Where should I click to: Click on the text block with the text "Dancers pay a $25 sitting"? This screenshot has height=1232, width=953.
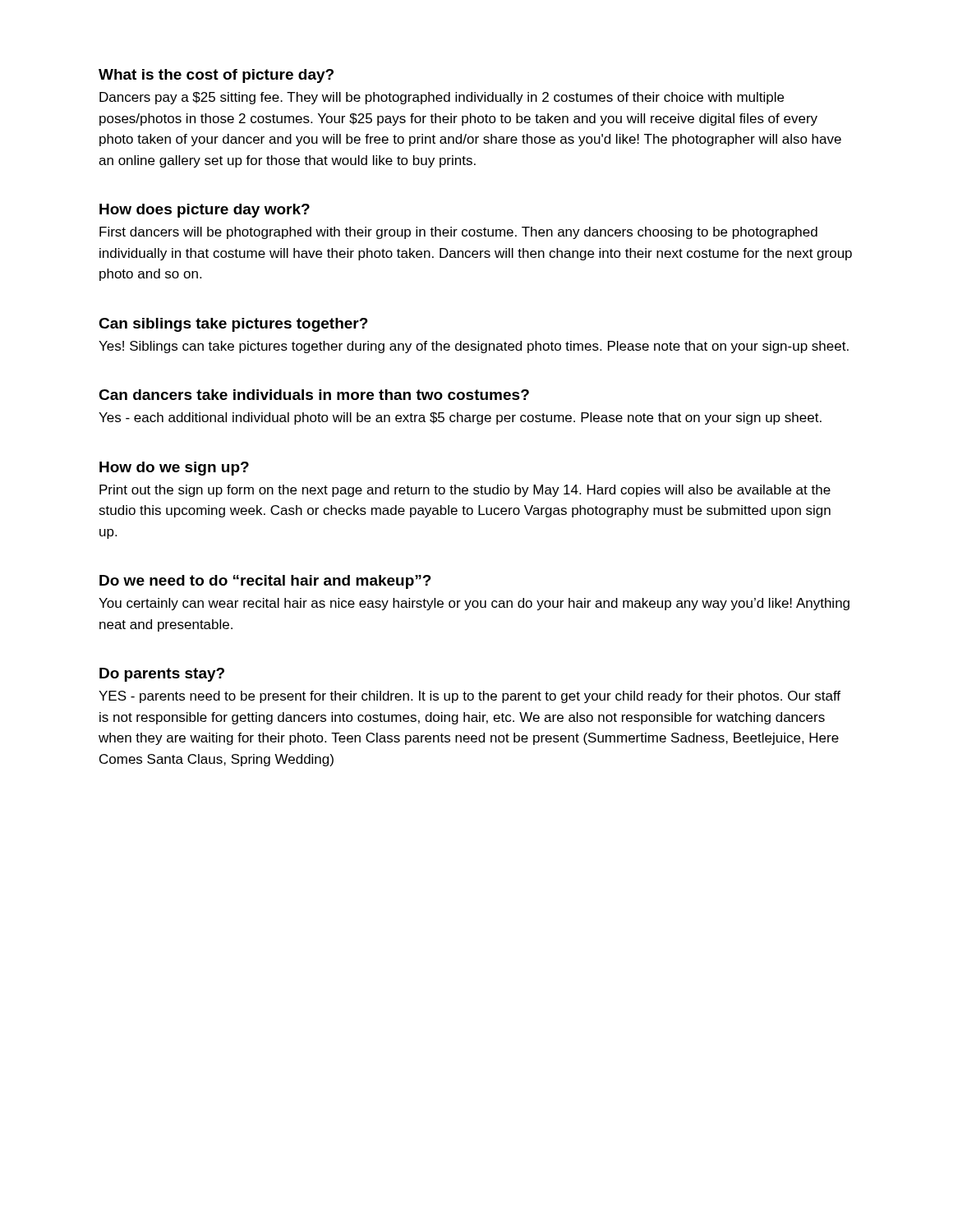(x=470, y=129)
